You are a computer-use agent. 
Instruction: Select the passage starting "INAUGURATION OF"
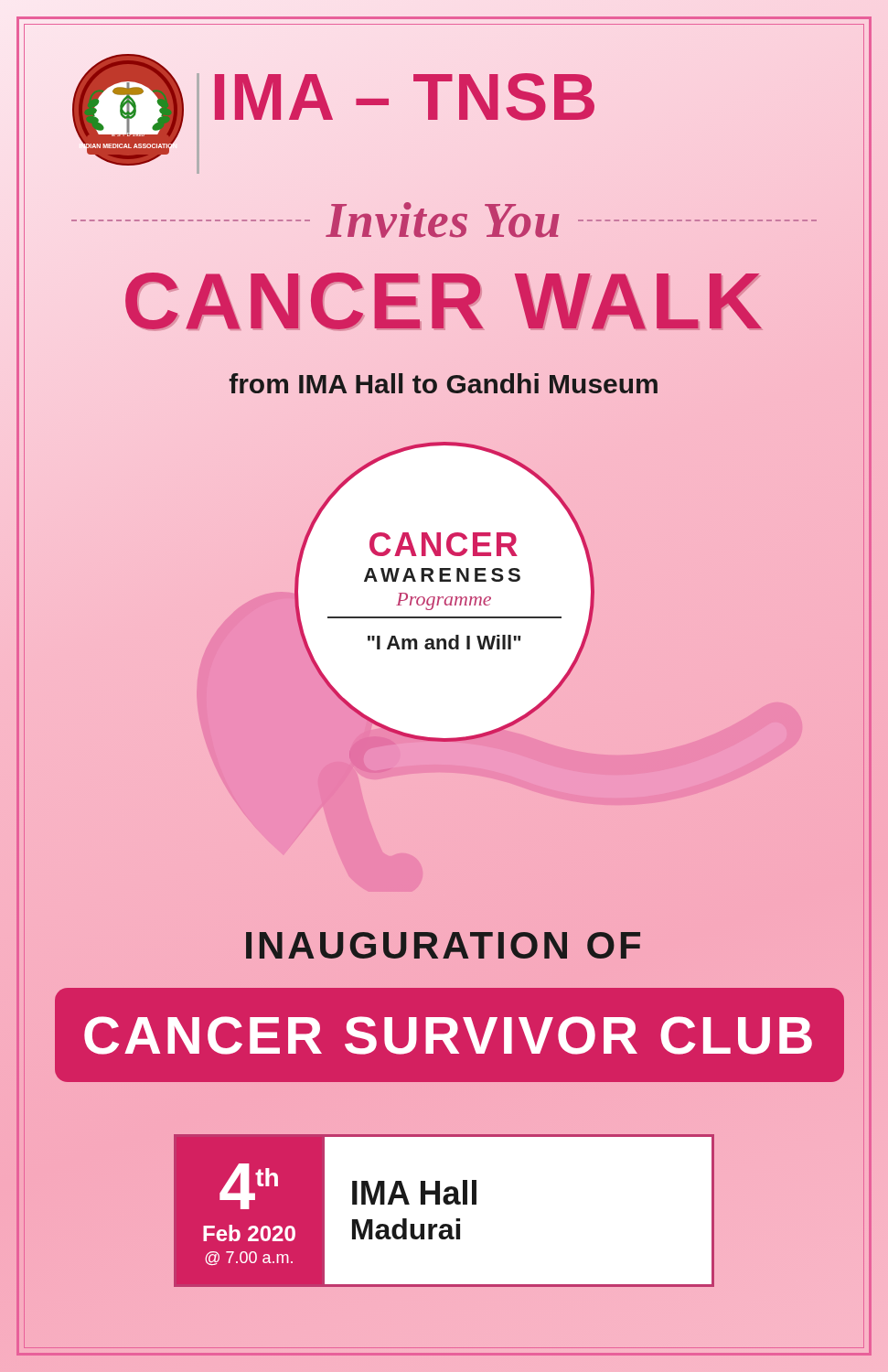444,945
